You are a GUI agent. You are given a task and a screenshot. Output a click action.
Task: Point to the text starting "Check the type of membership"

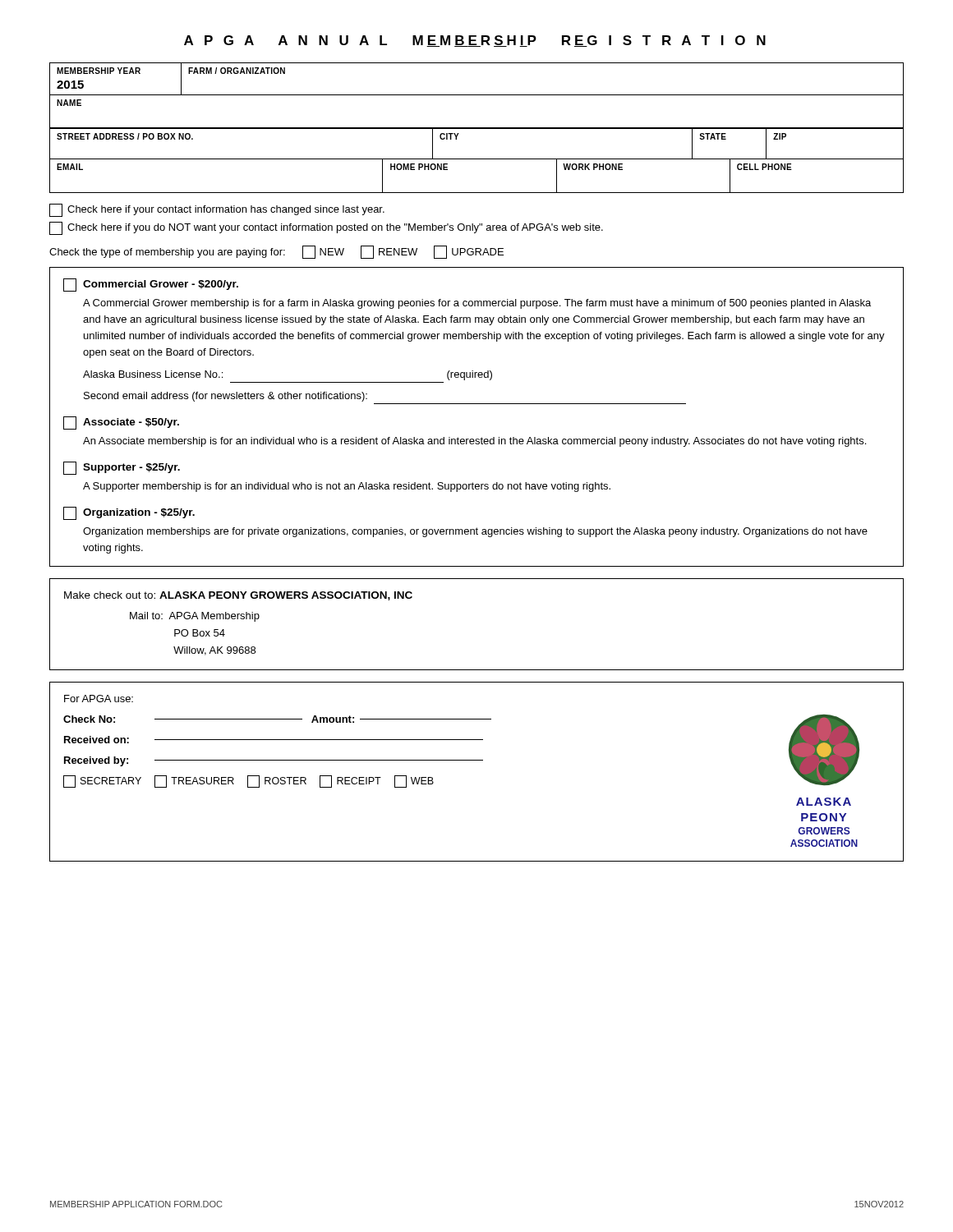[277, 252]
